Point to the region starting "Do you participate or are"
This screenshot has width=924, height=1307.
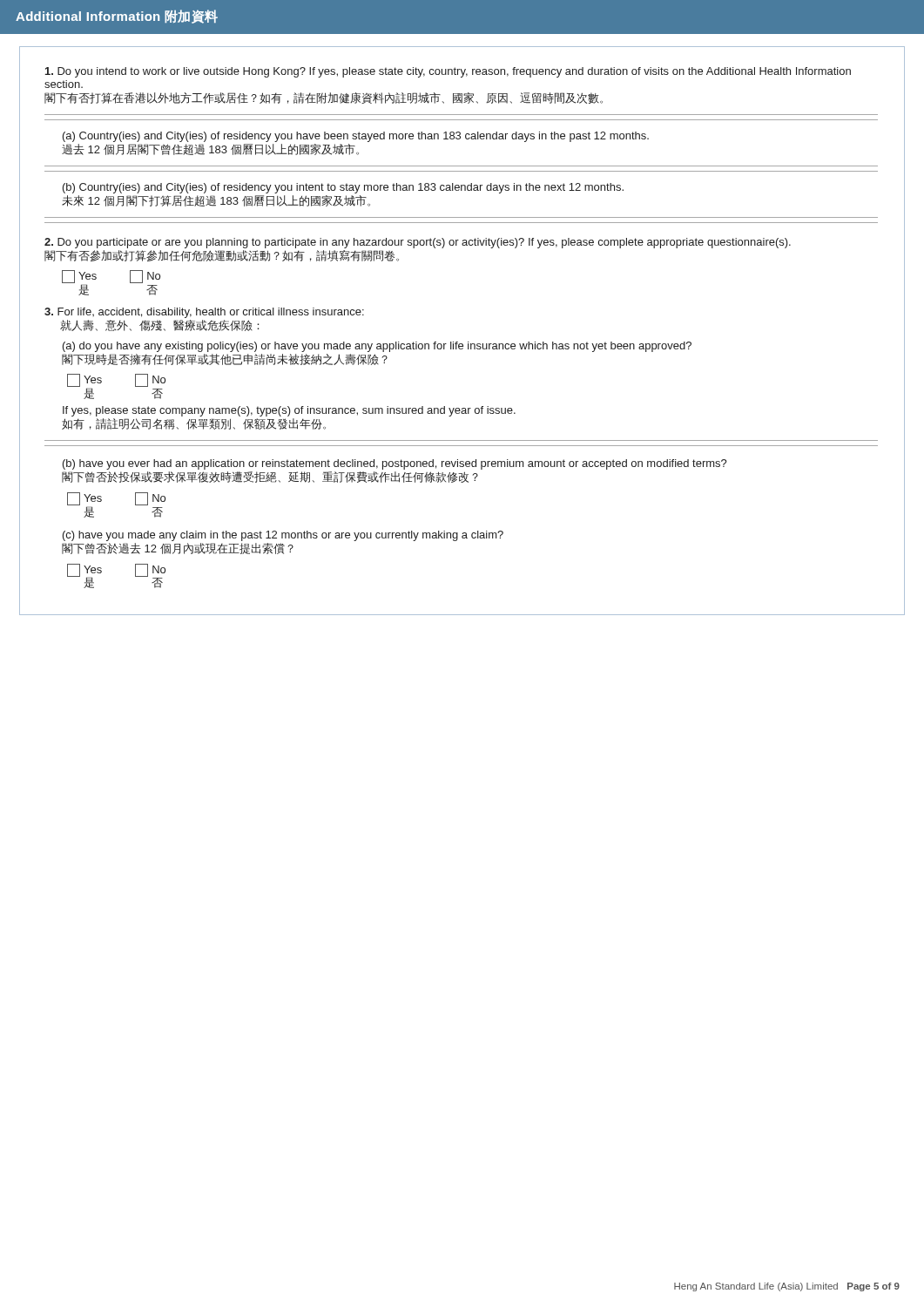[x=418, y=249]
